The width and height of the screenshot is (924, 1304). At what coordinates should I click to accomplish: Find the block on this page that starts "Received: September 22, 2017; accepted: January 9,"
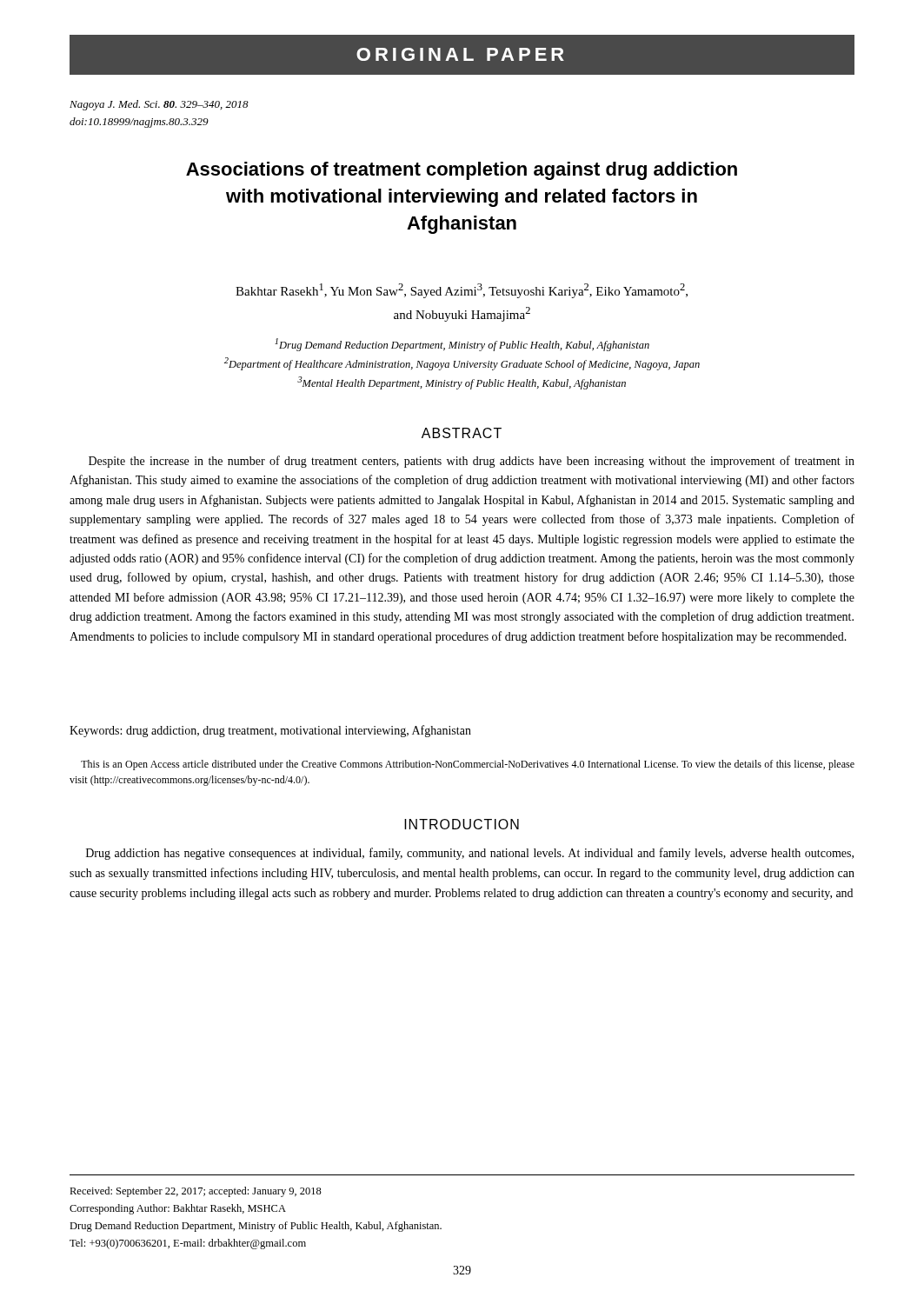[x=196, y=1192]
